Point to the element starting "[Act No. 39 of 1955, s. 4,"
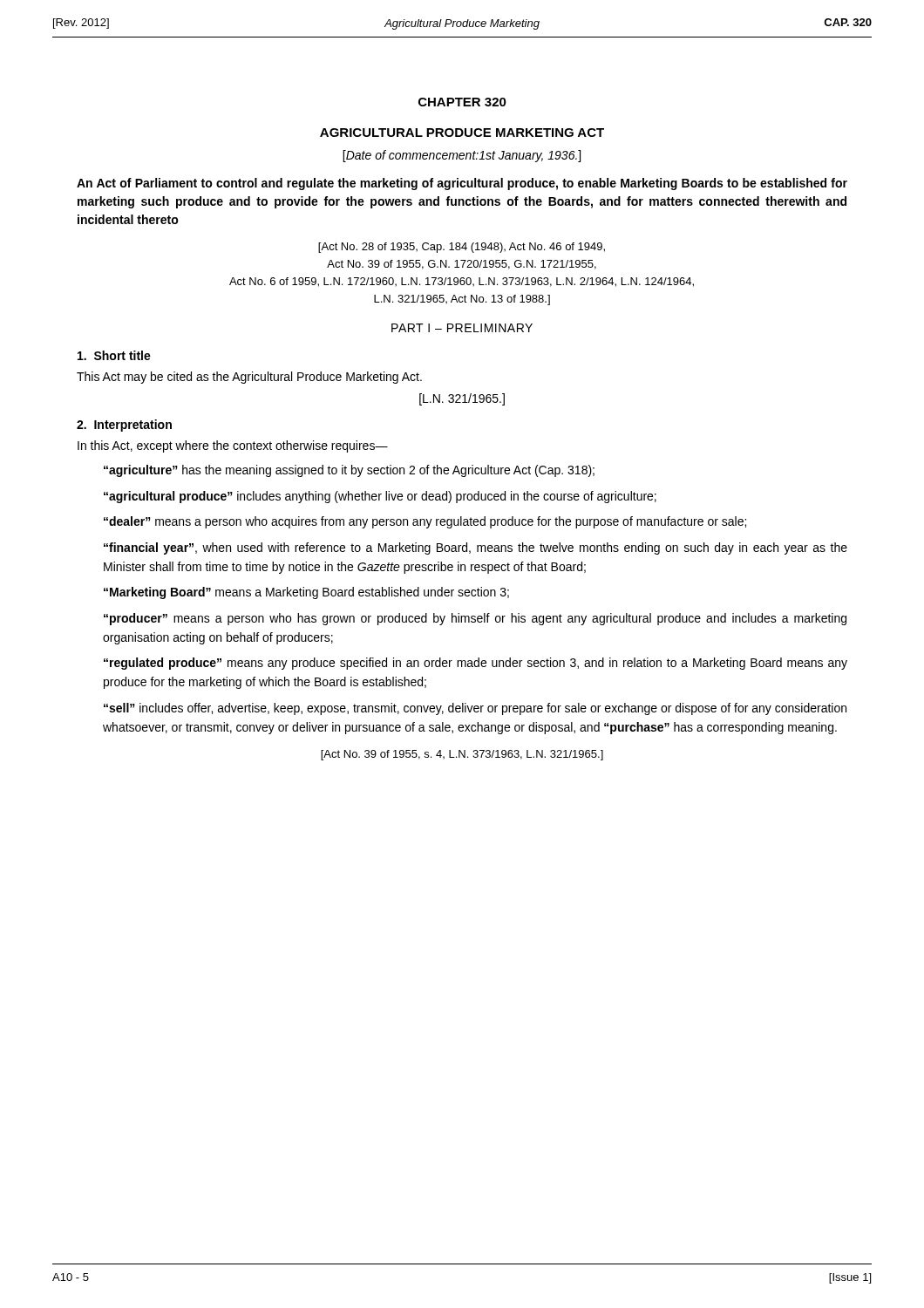Viewport: 924px width, 1308px height. (462, 754)
